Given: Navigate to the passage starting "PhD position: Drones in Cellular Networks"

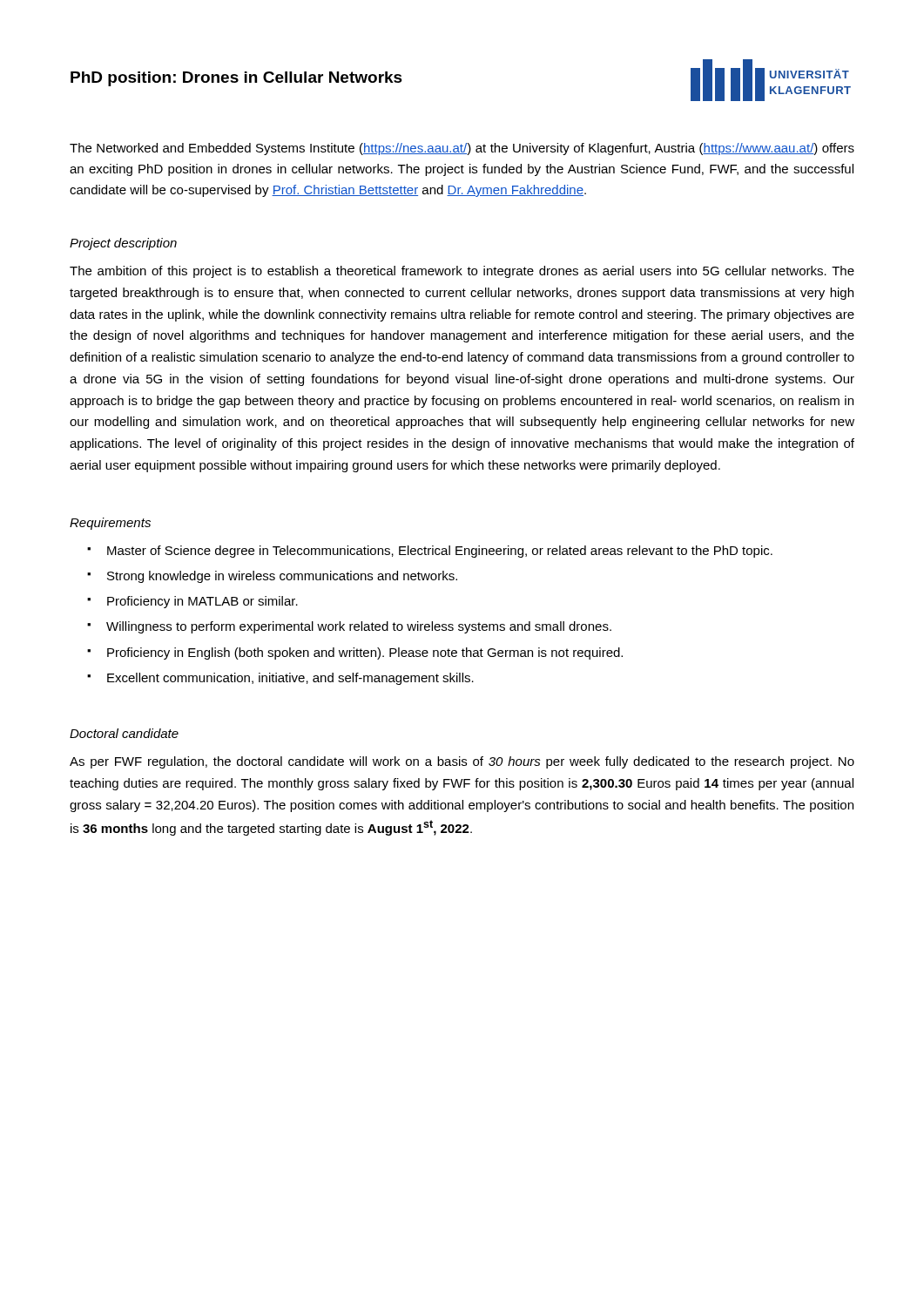Looking at the screenshot, I should pos(367,78).
